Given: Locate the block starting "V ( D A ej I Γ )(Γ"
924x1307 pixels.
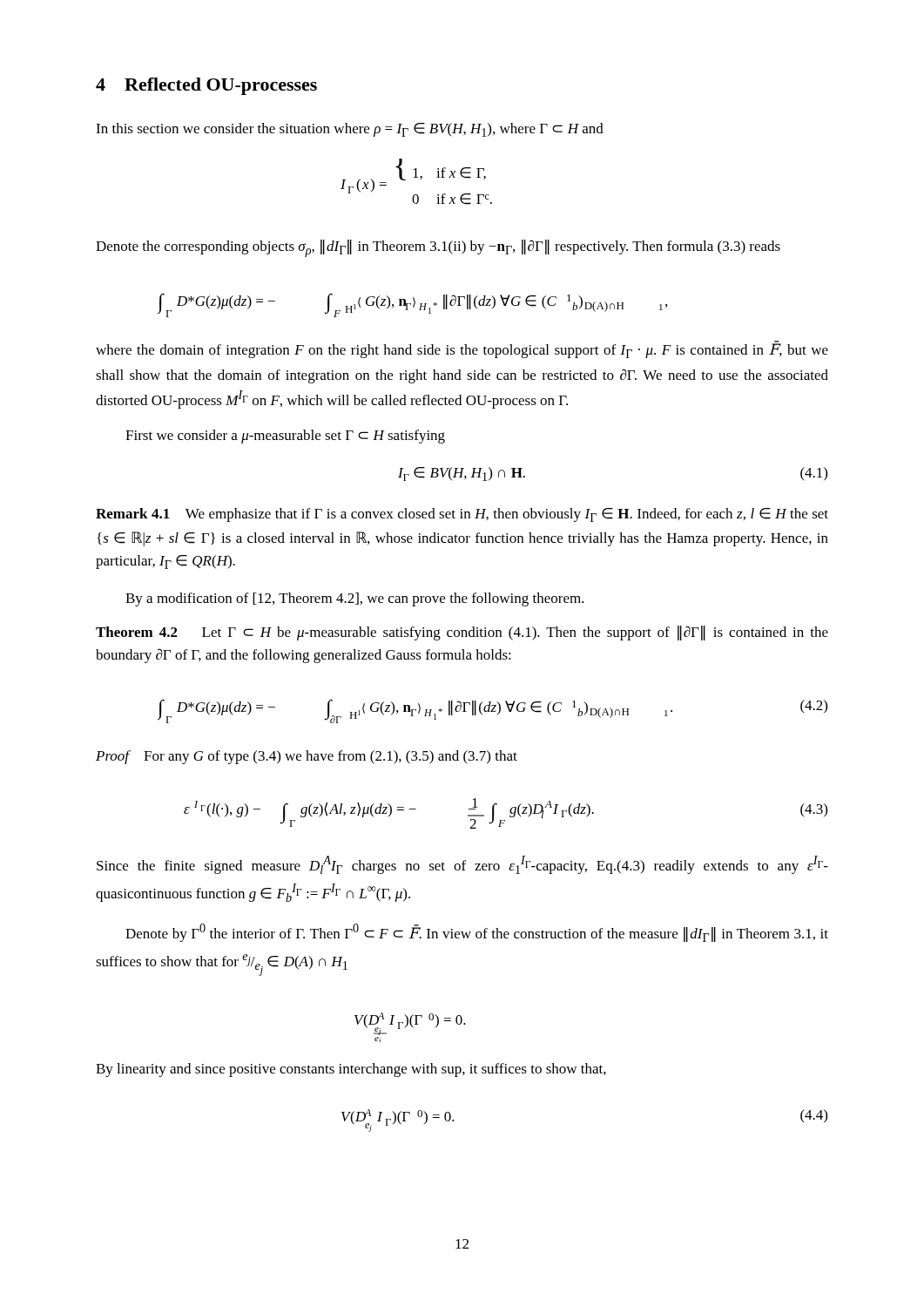Looking at the screenshot, I should 399,1120.
